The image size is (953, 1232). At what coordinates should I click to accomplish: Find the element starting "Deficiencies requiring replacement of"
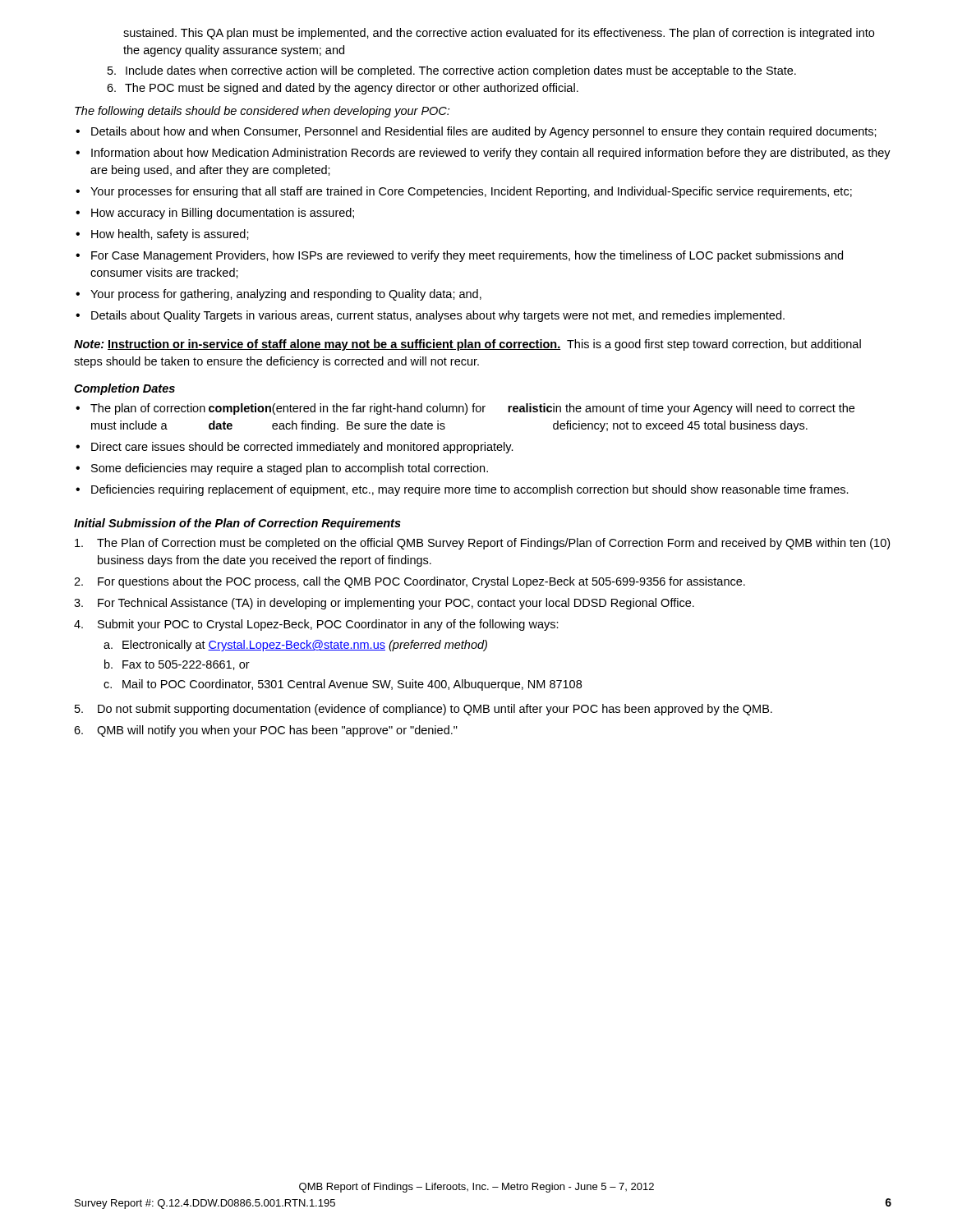pos(470,490)
